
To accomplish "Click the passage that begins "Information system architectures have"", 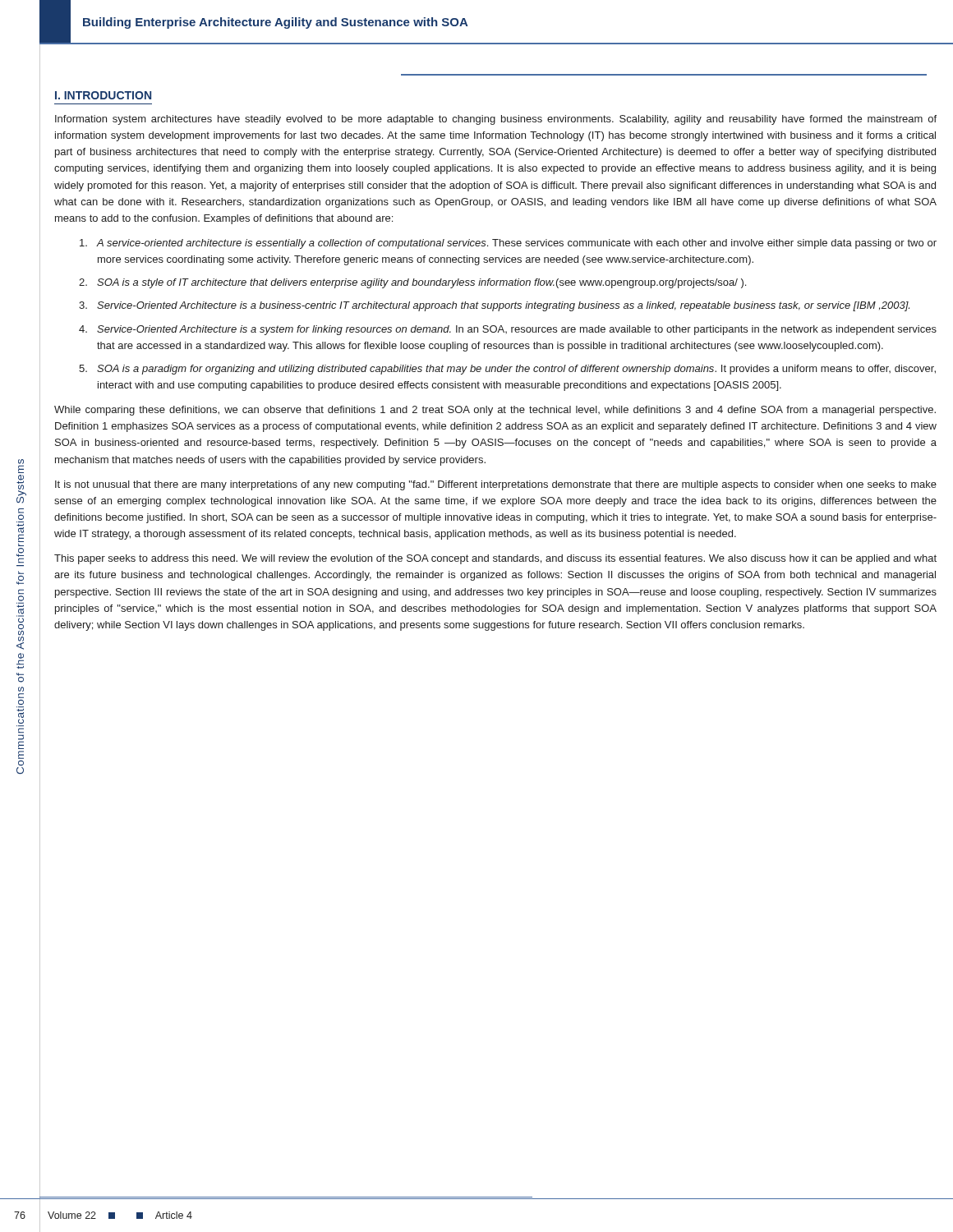I will click(x=495, y=168).
